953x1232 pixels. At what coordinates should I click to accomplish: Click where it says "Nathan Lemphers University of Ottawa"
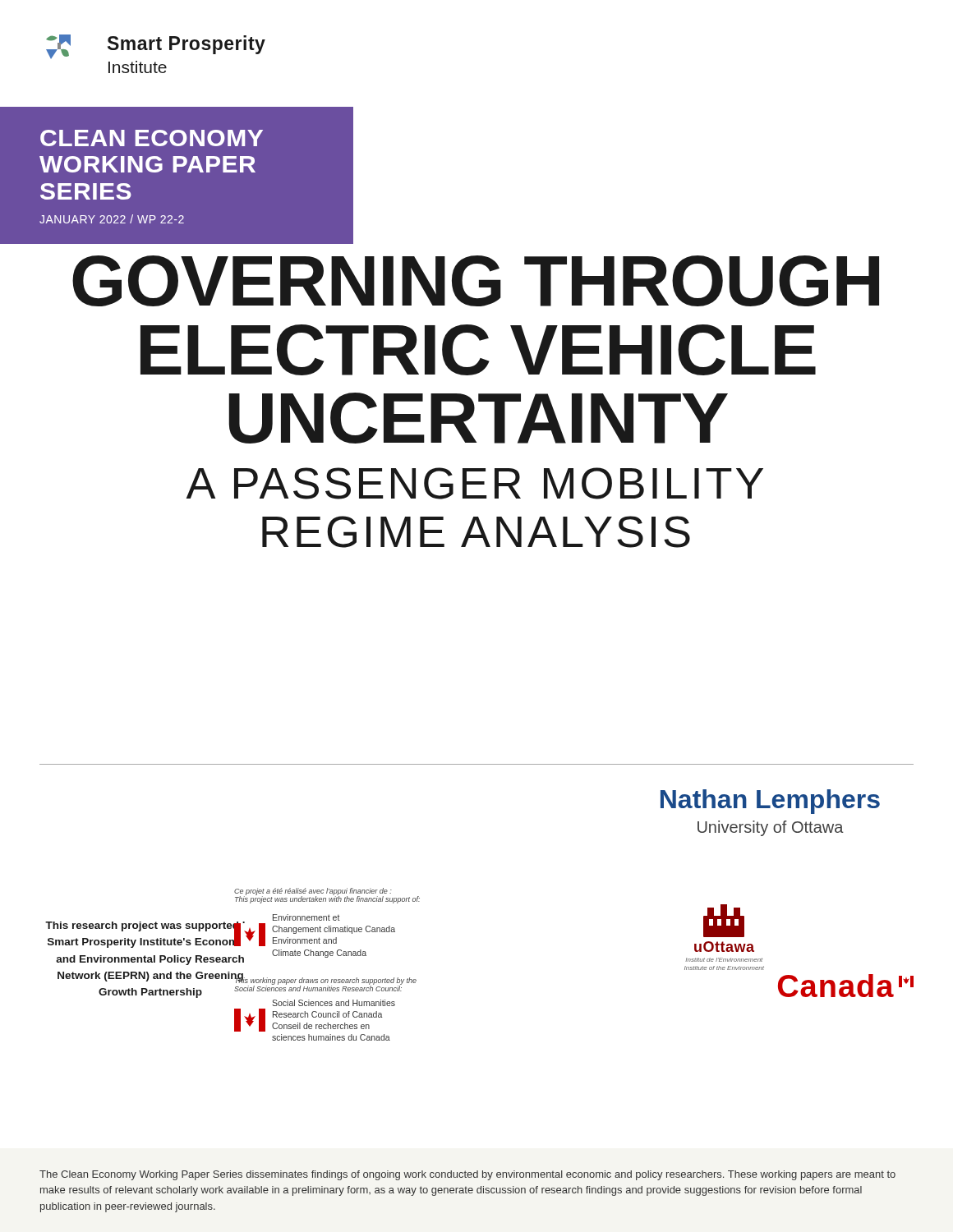[x=770, y=811]
